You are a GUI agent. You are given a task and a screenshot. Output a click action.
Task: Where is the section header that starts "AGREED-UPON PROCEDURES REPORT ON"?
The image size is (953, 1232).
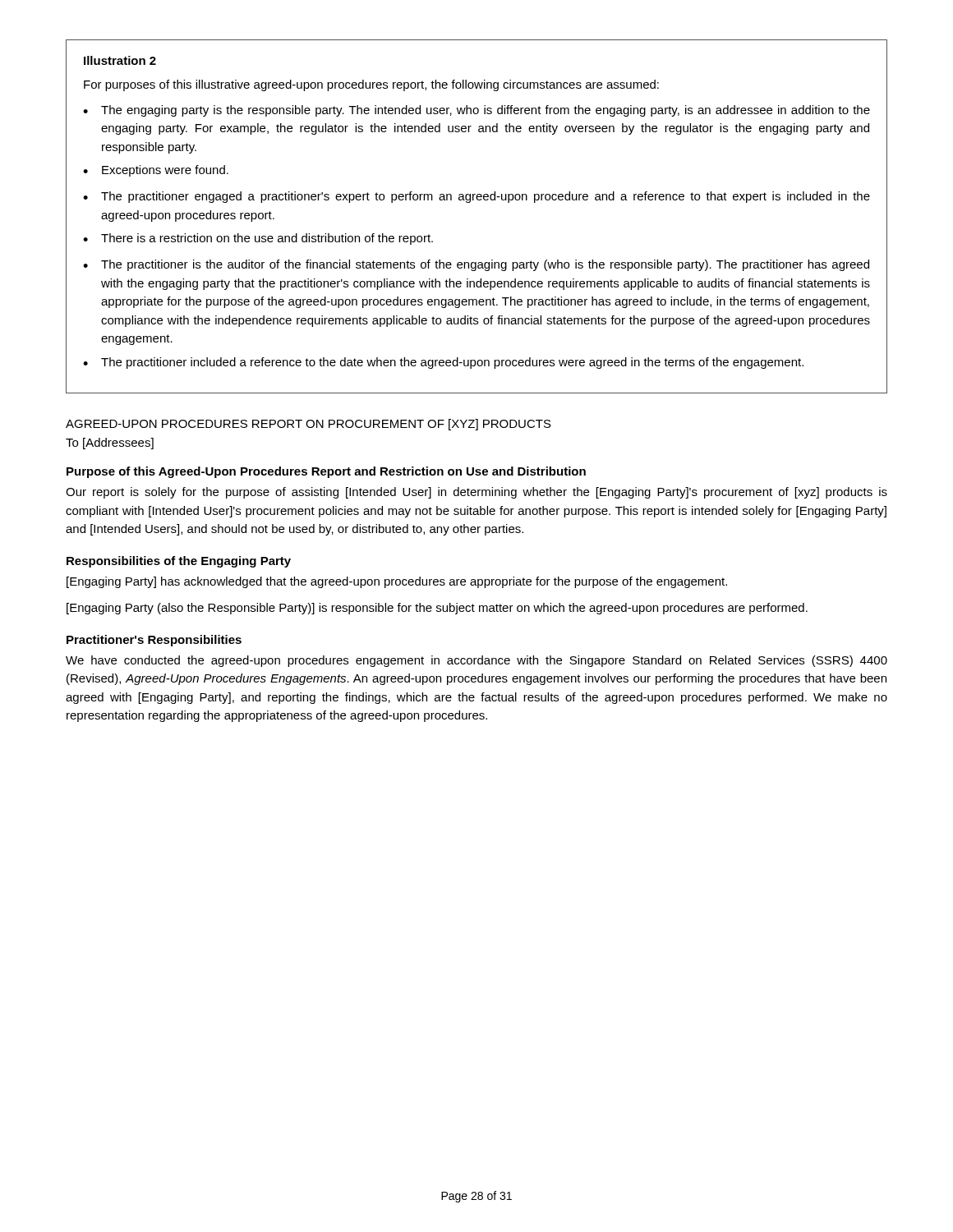point(308,423)
